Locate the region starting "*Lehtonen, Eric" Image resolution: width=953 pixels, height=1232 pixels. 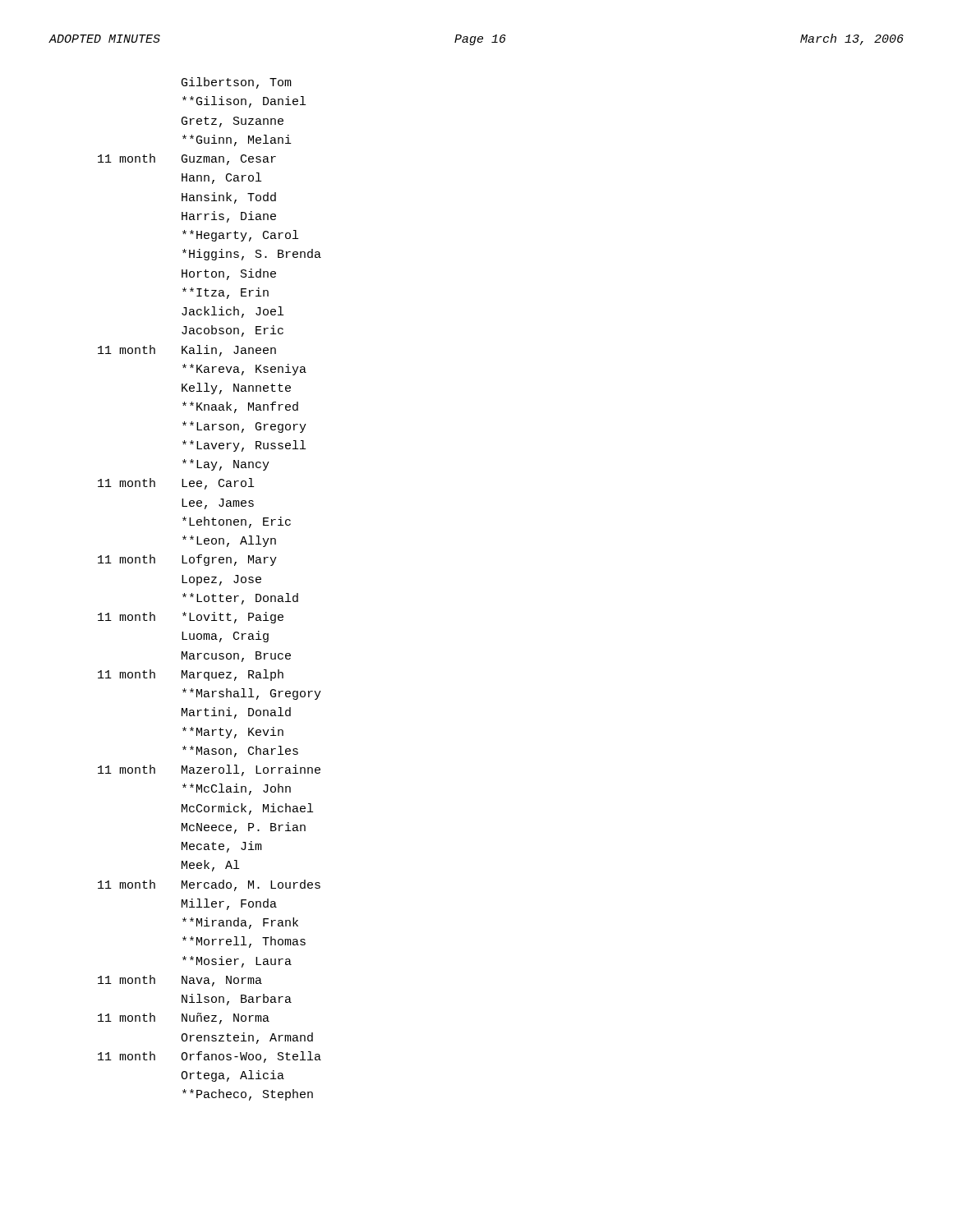(x=237, y=522)
